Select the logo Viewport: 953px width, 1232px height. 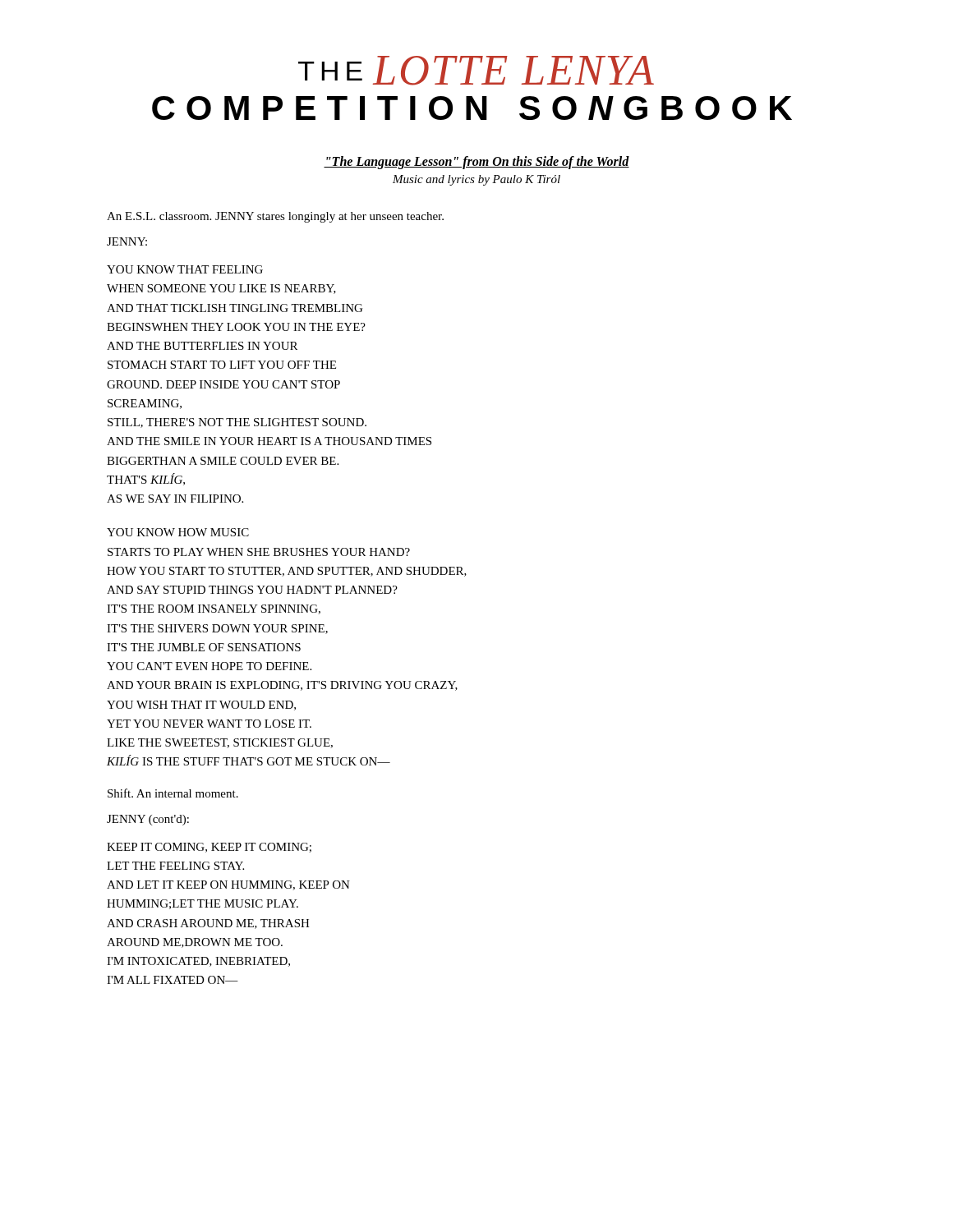tap(476, 89)
